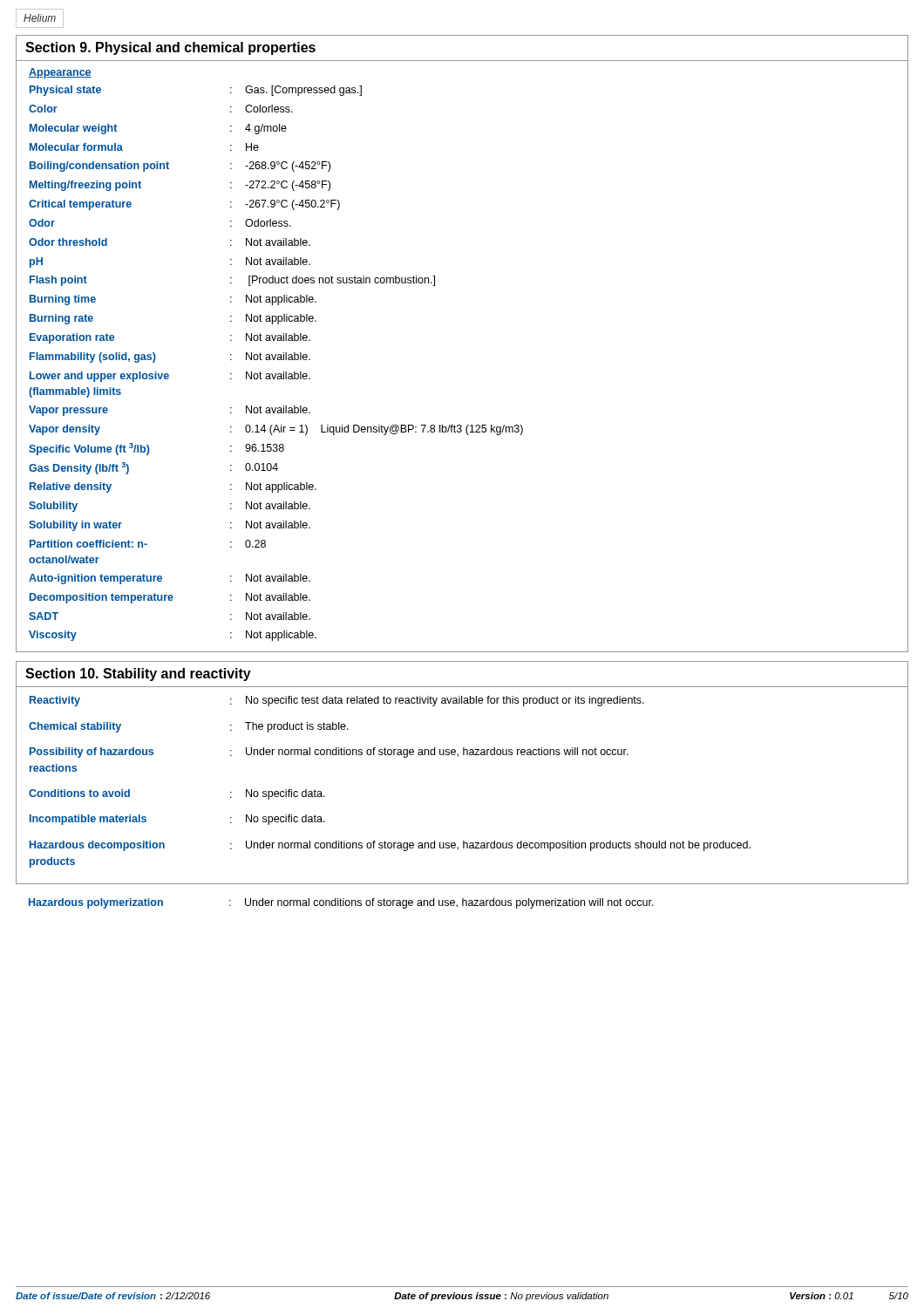924x1308 pixels.
Task: Select the text block starting "Lower and upper explosive(flammable) limits : Not available."
Action: pyautogui.click(x=170, y=384)
